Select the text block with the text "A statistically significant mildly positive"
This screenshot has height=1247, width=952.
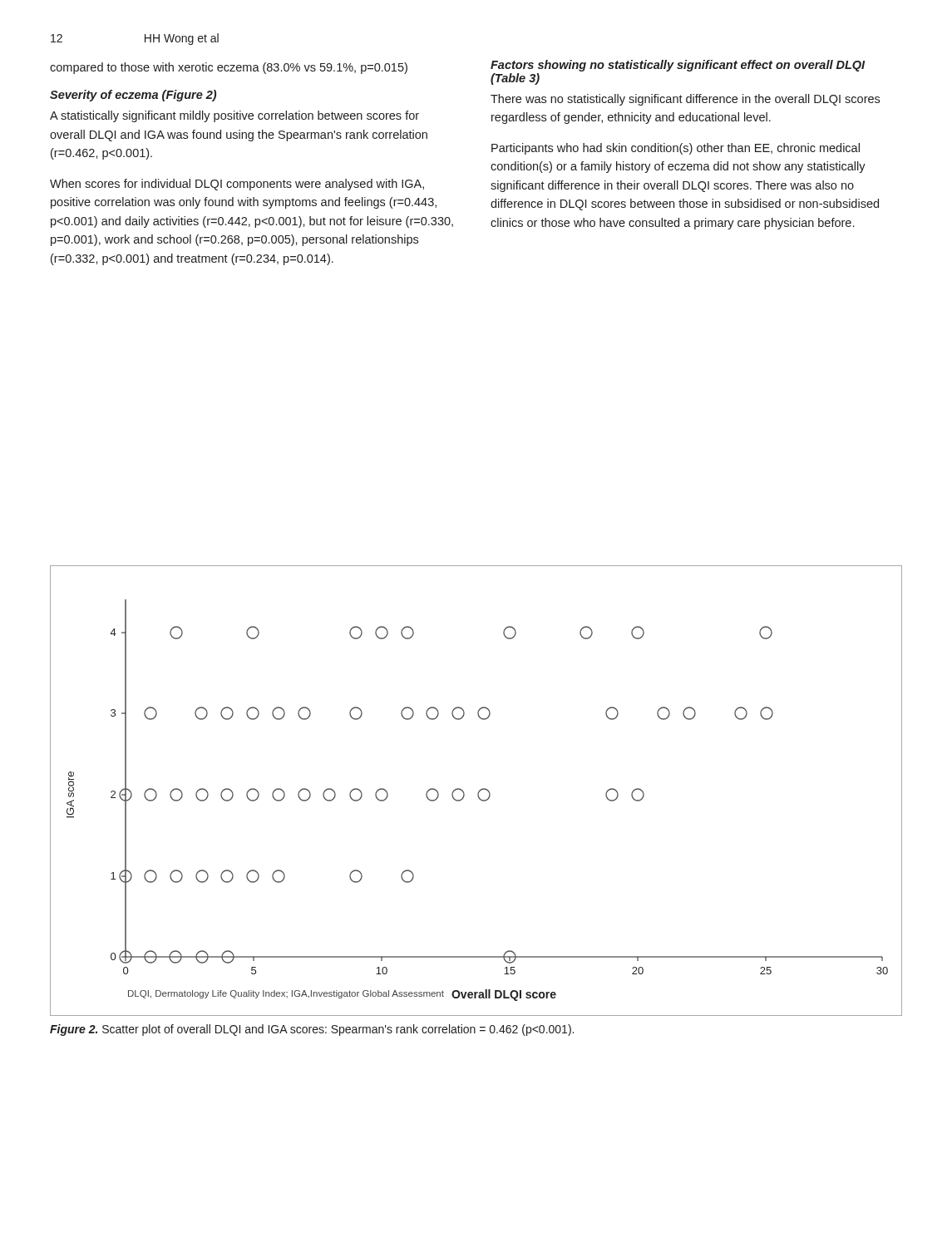(x=239, y=135)
